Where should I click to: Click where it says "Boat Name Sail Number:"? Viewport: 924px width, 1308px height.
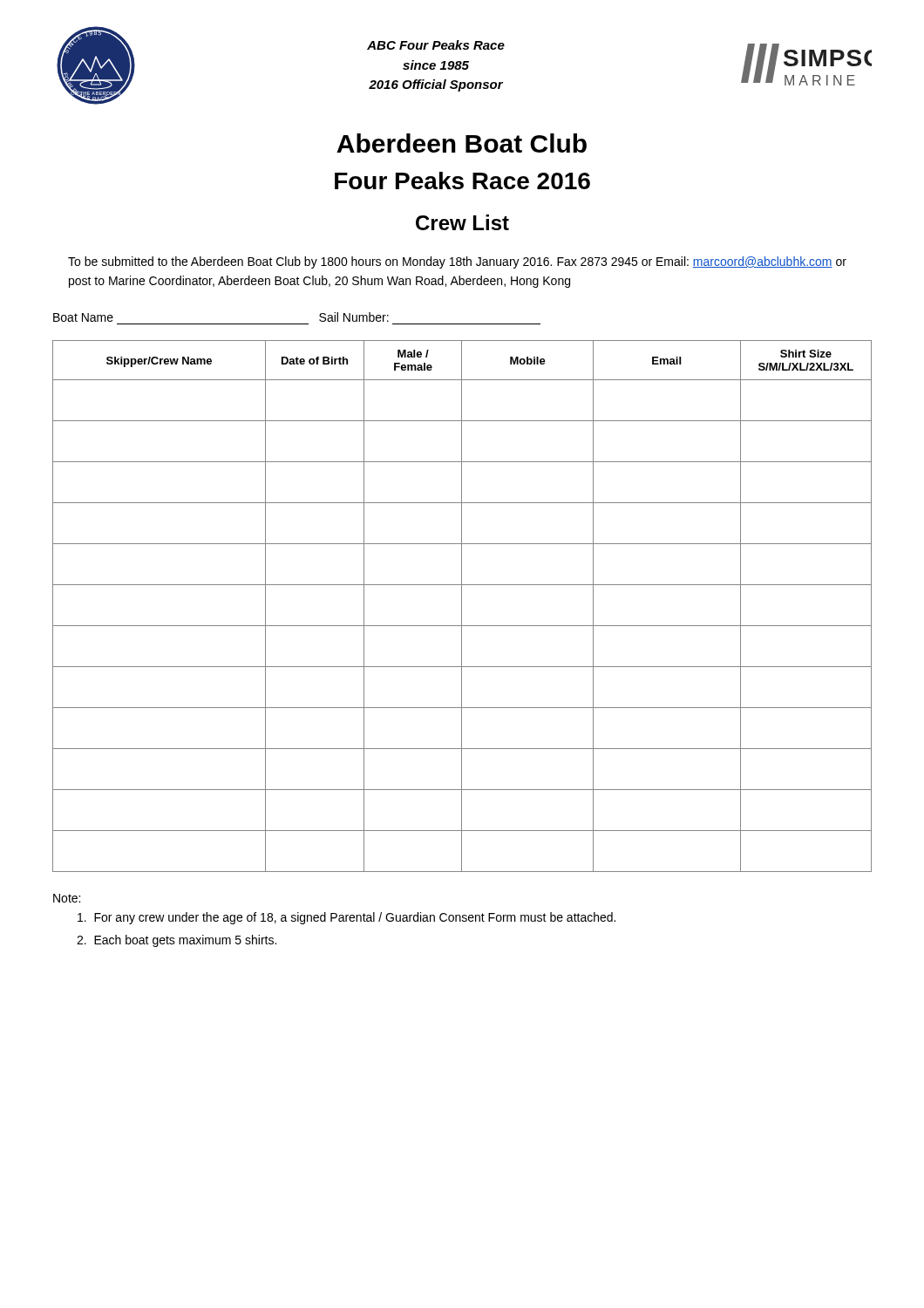coord(297,317)
